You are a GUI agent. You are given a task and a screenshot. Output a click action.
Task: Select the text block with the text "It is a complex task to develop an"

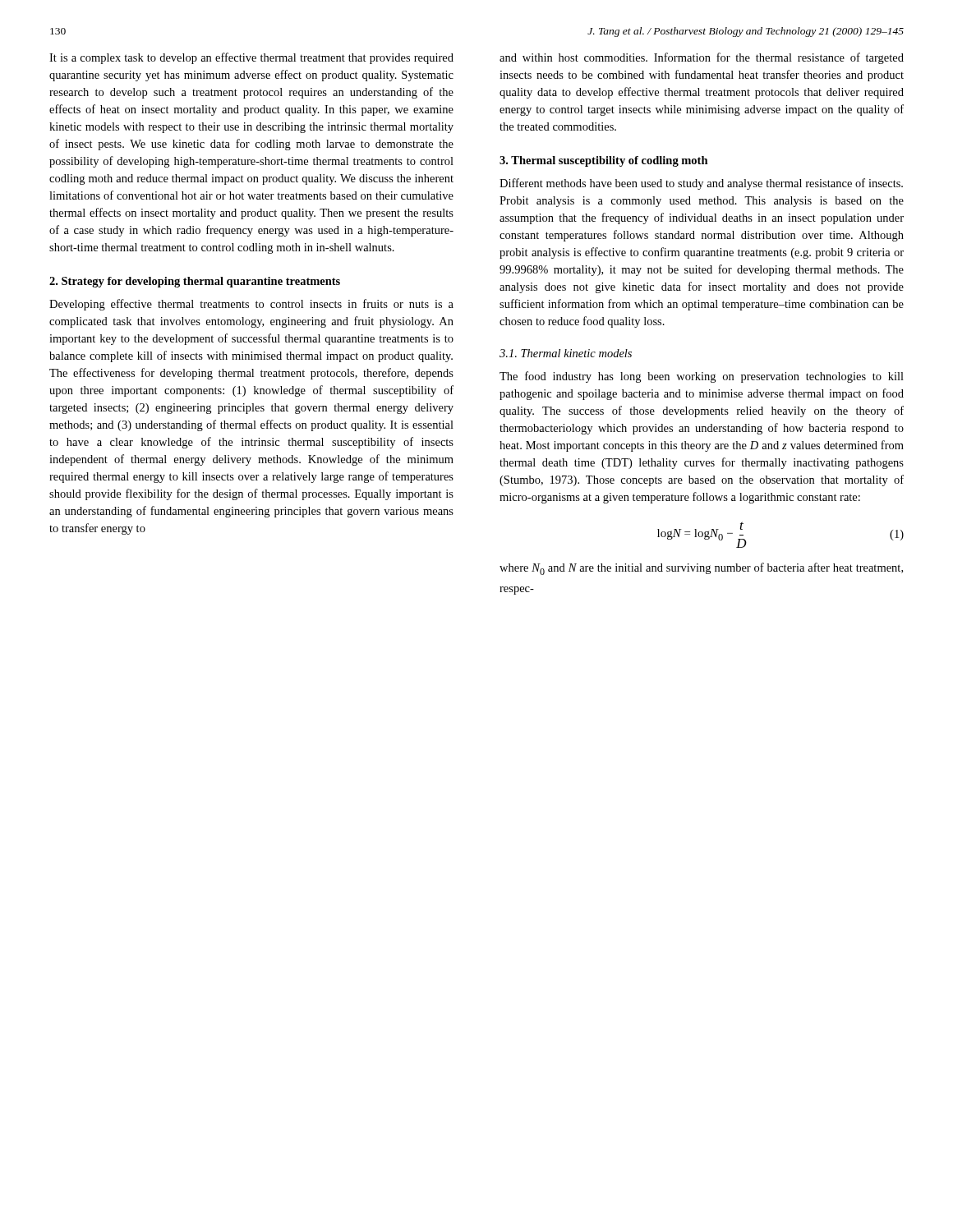pos(251,153)
